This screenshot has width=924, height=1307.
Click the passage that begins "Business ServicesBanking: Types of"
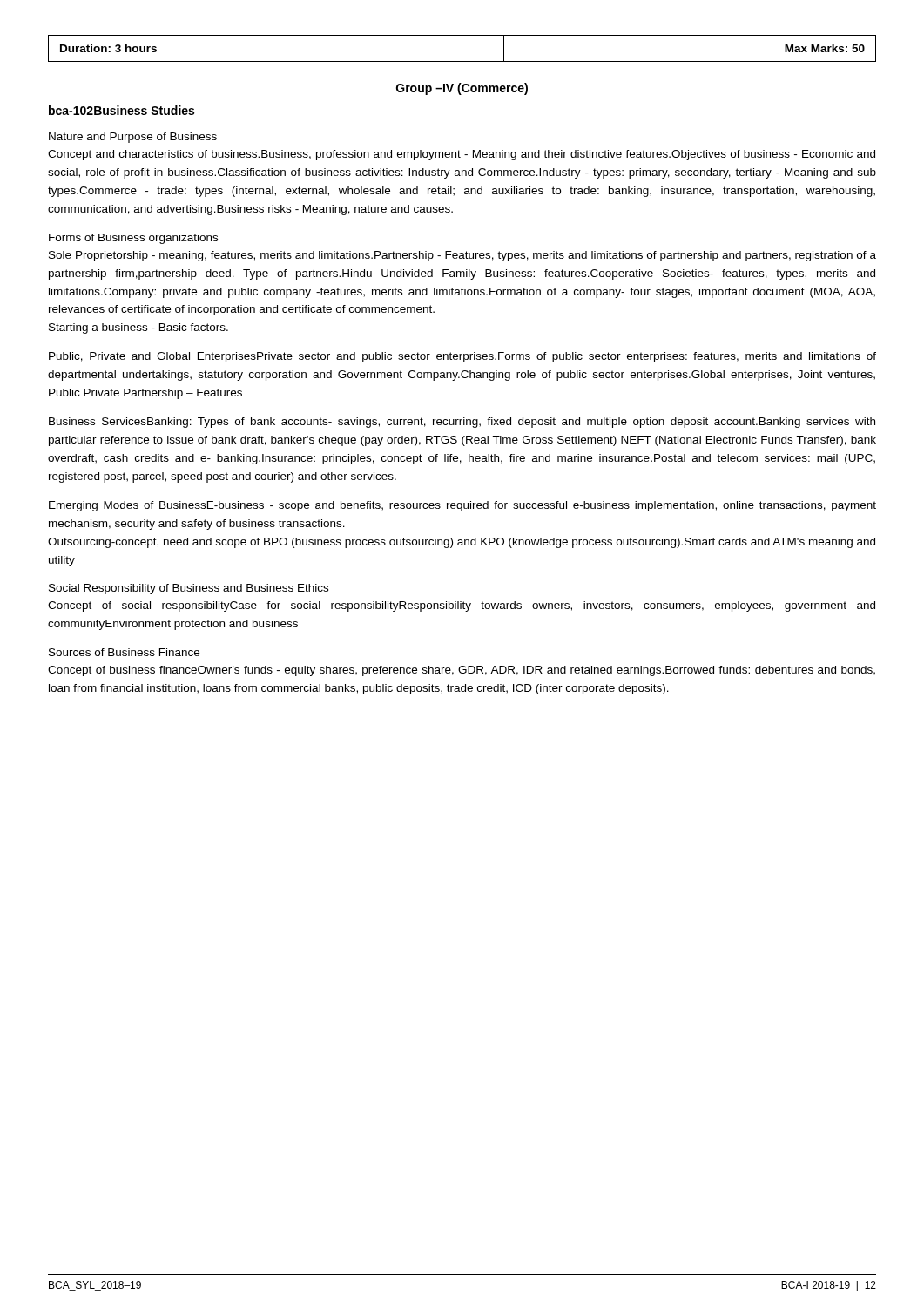(462, 449)
